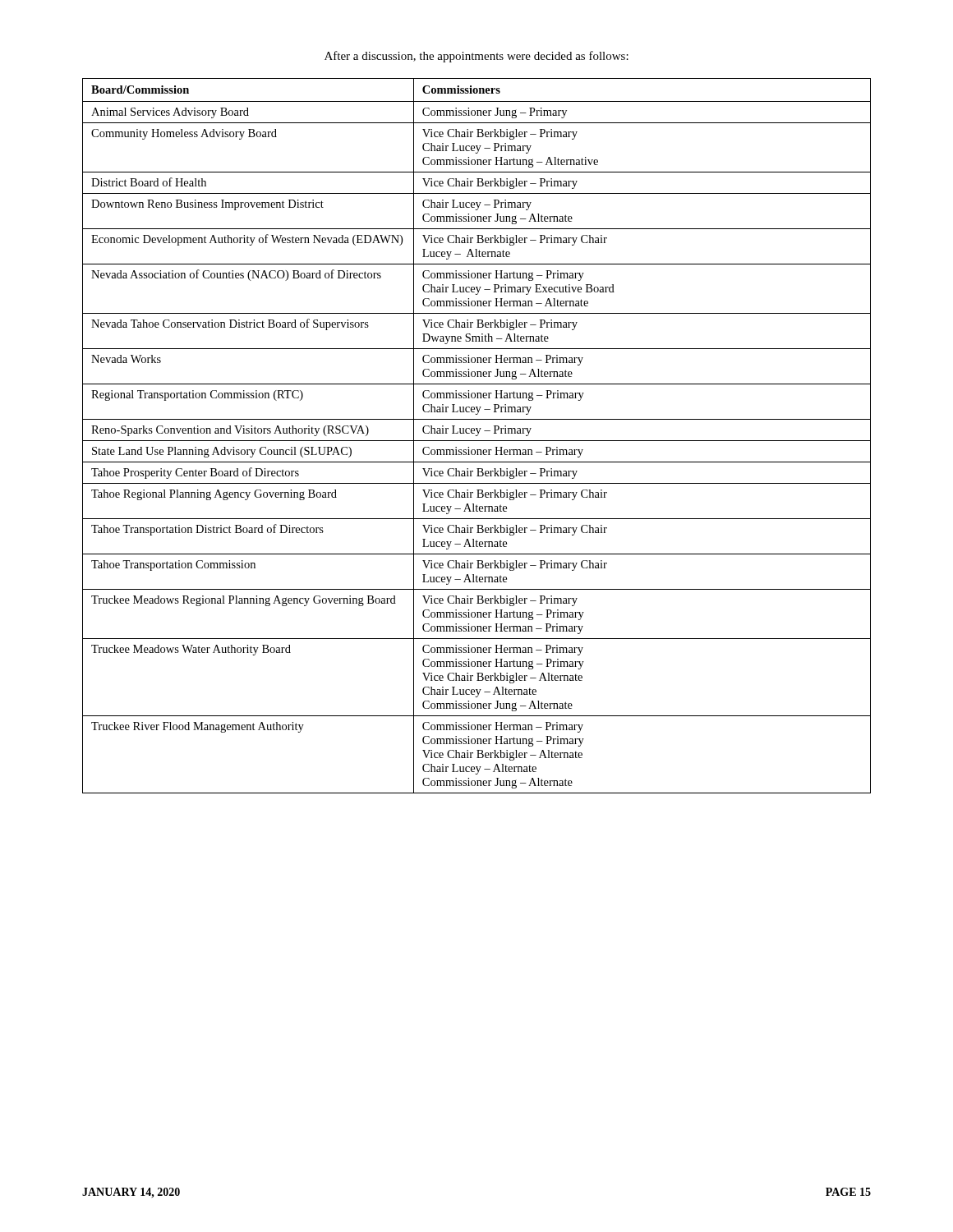Where is the passage that starts "After a discussion, the appointments were"?
953x1232 pixels.
tap(476, 56)
